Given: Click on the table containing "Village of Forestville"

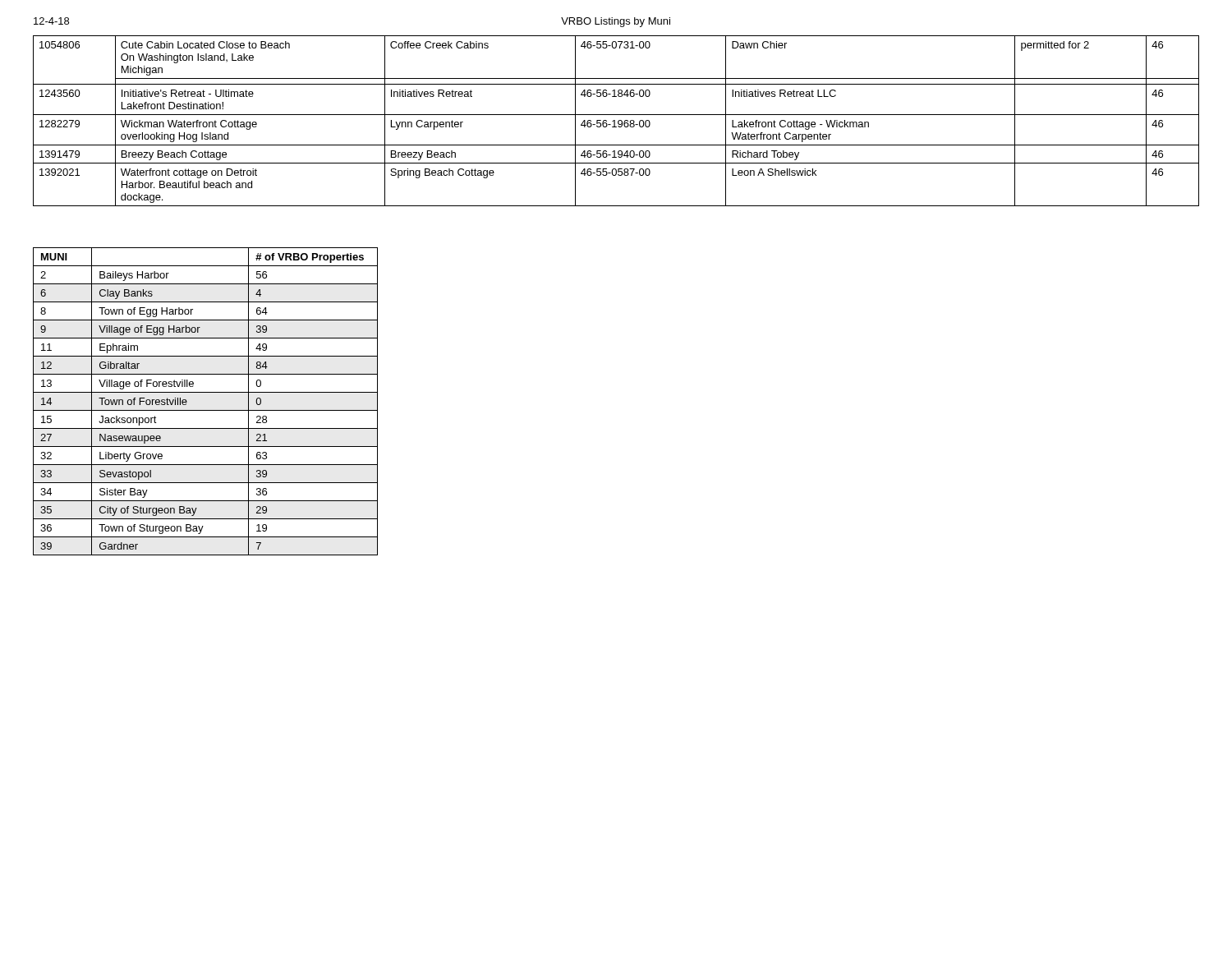Looking at the screenshot, I should coord(616,401).
